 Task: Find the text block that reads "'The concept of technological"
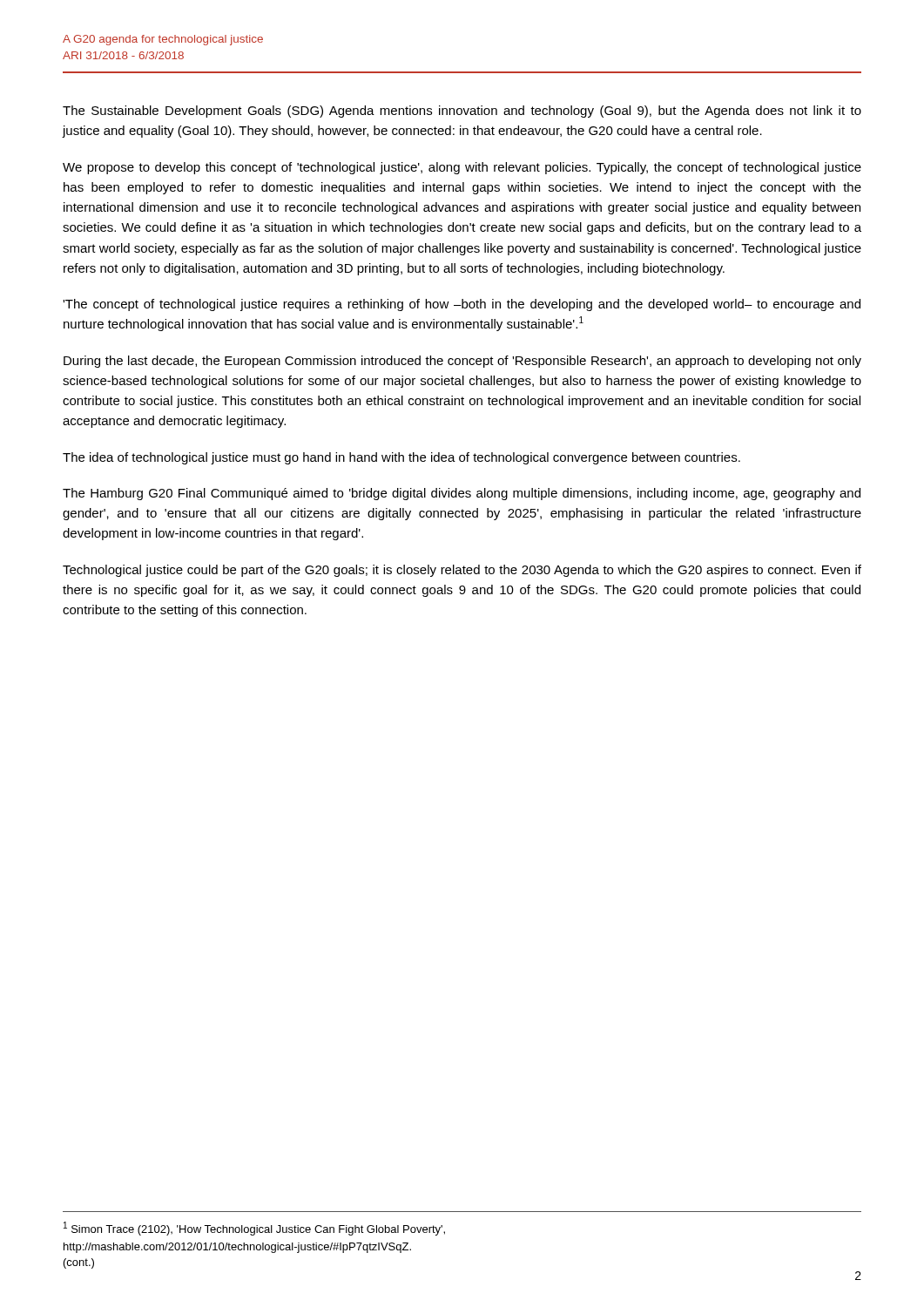462,314
